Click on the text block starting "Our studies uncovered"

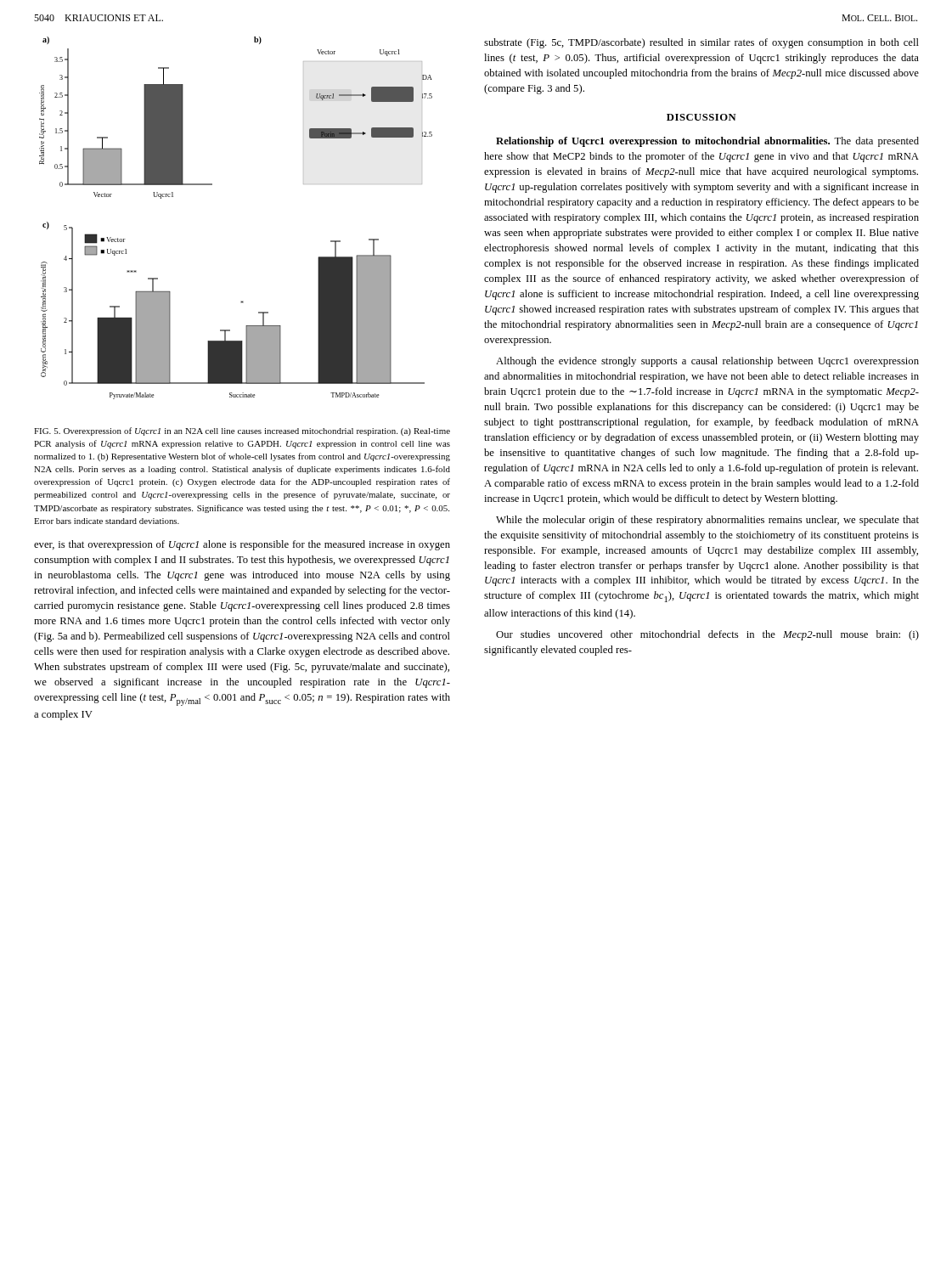point(701,642)
